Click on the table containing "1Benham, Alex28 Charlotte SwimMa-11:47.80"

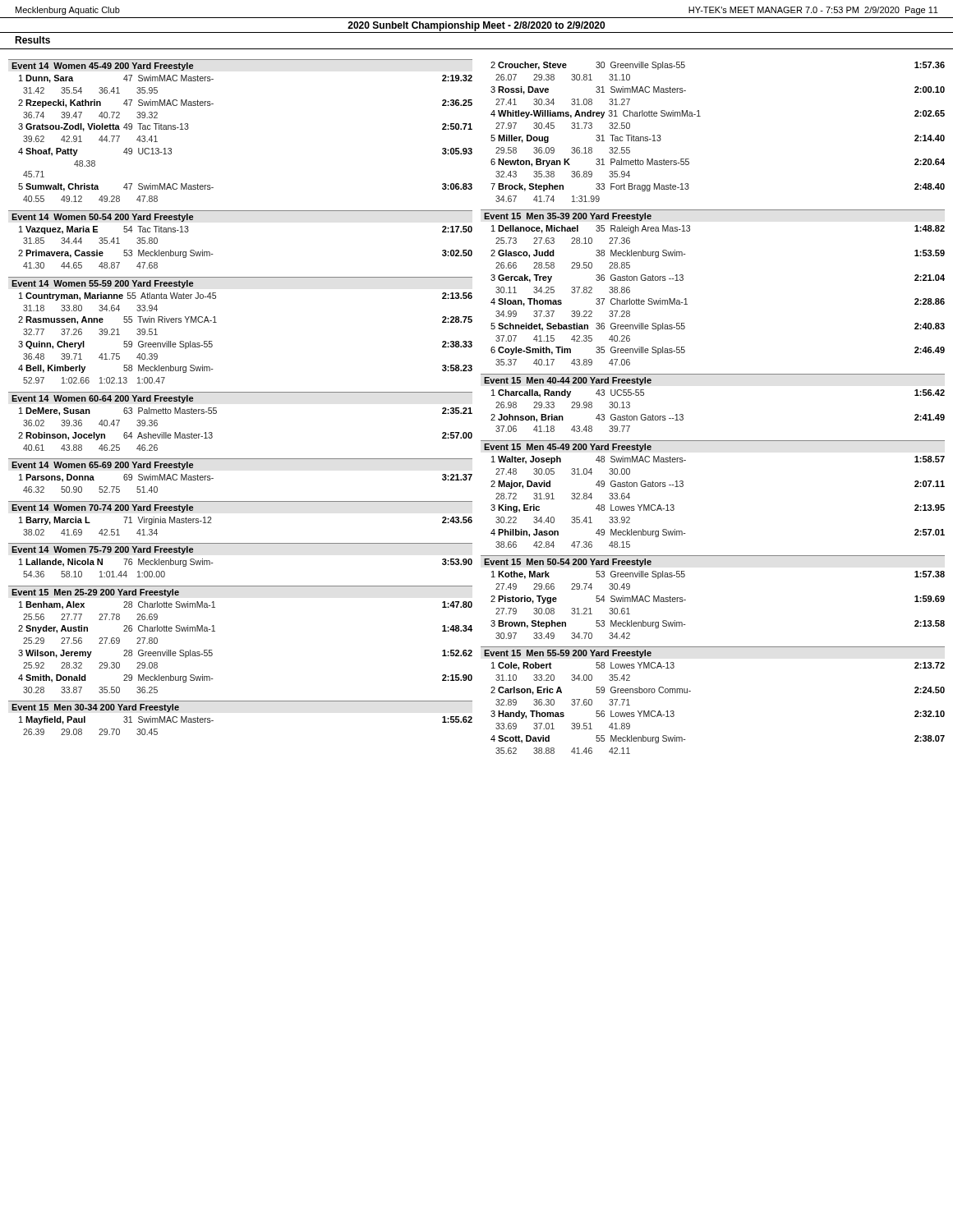(240, 647)
